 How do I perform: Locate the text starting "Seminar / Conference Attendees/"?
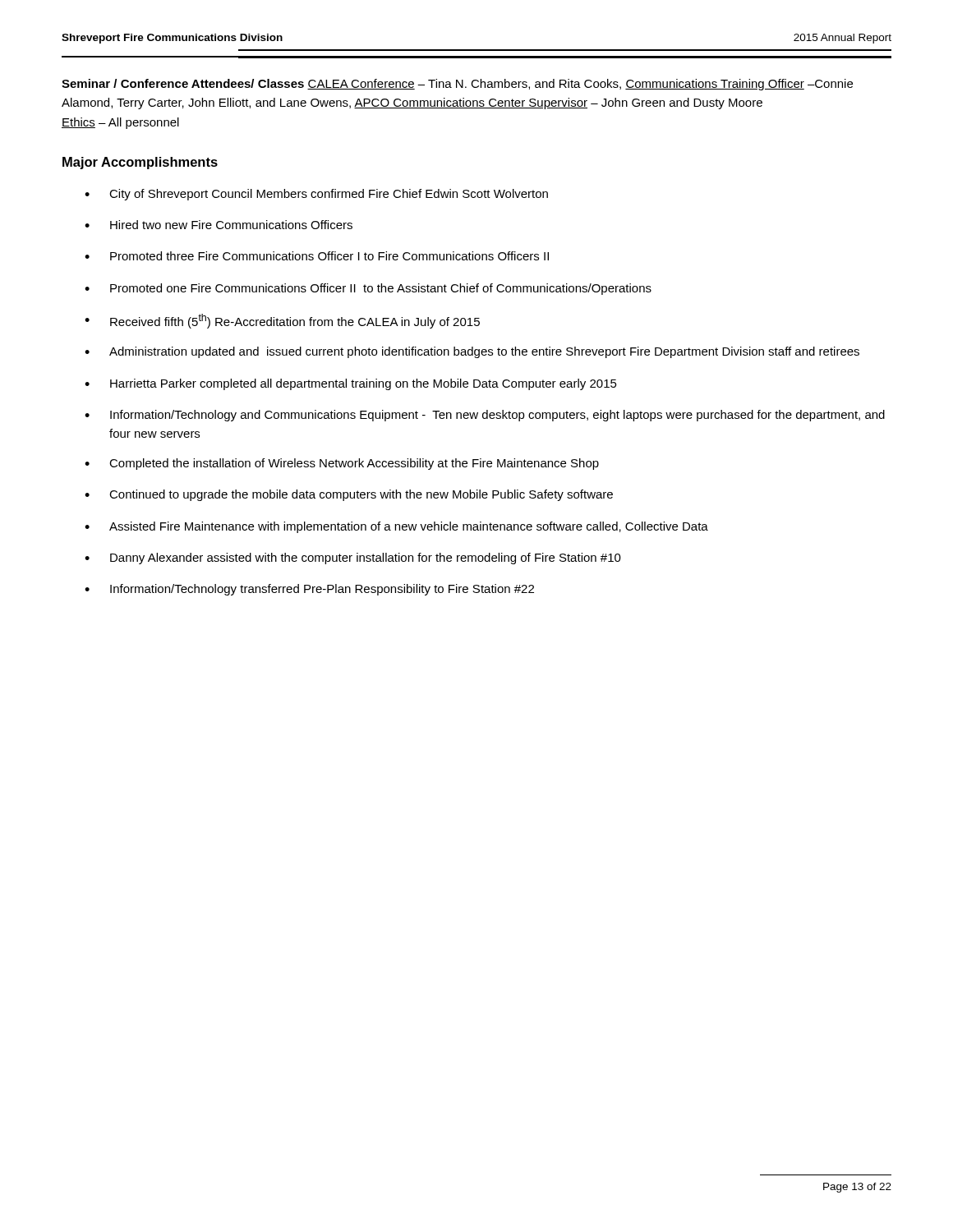(458, 102)
